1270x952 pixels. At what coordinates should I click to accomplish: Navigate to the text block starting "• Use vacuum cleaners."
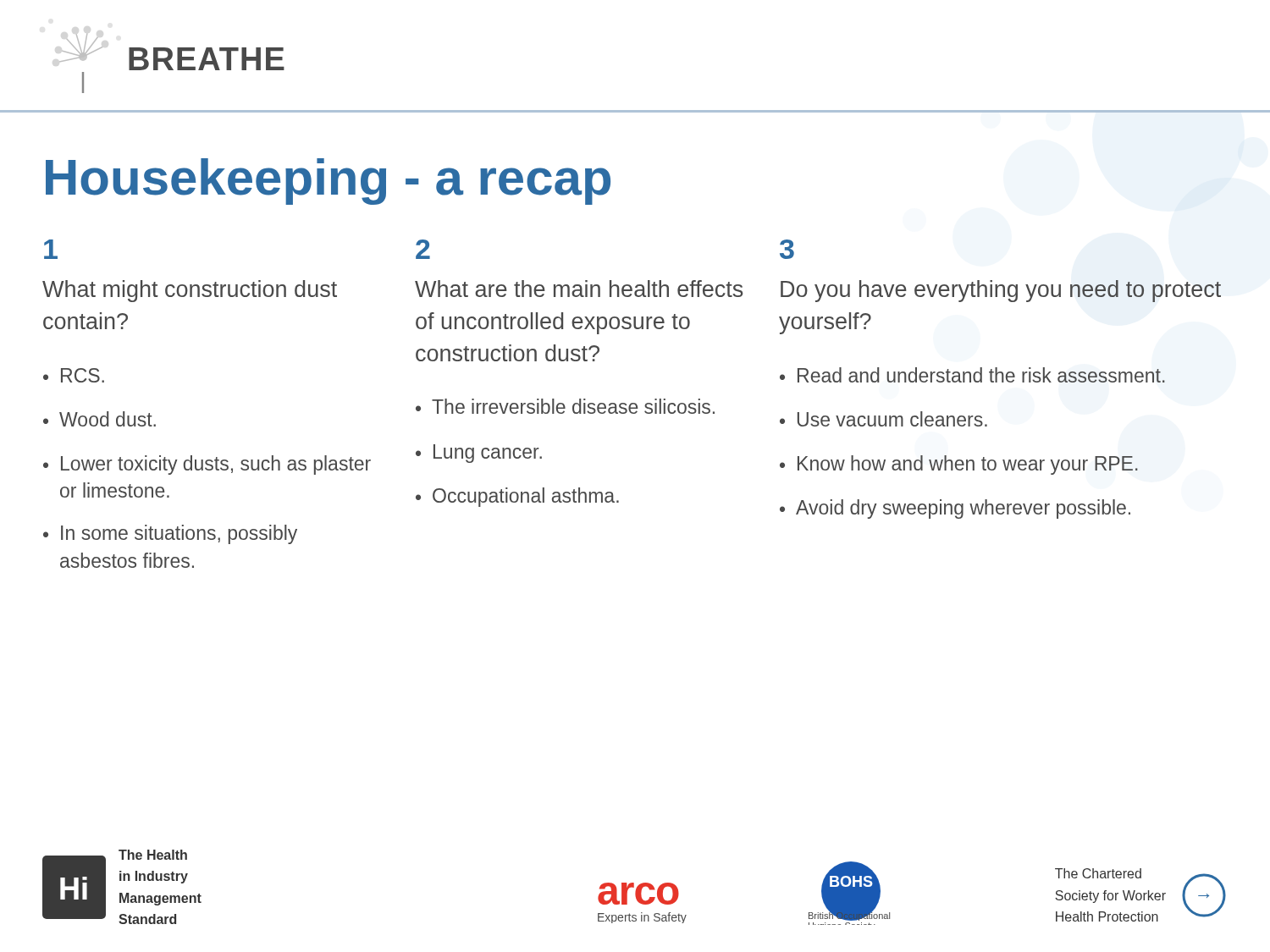point(884,420)
